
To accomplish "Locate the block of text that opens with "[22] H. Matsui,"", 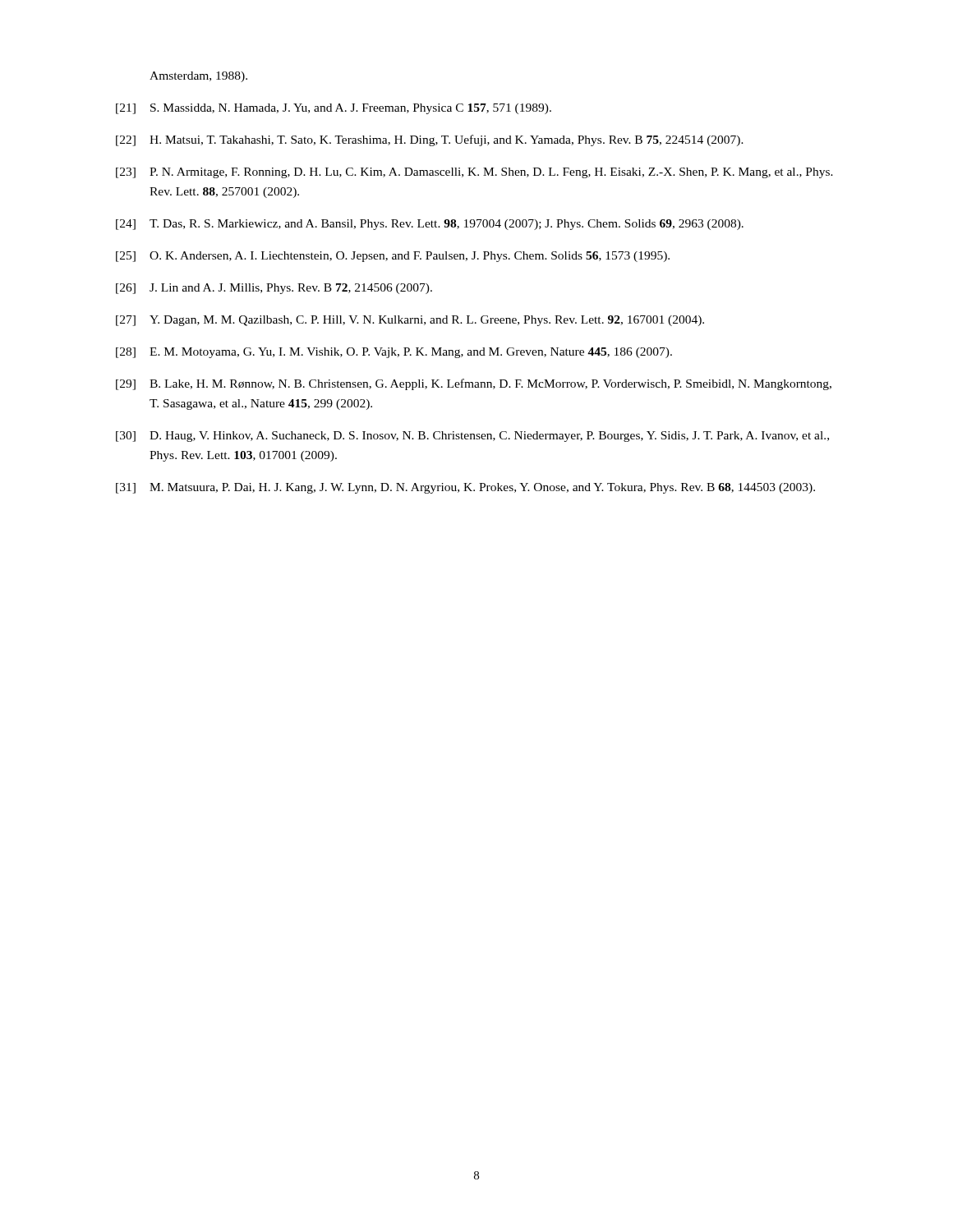I will point(476,140).
